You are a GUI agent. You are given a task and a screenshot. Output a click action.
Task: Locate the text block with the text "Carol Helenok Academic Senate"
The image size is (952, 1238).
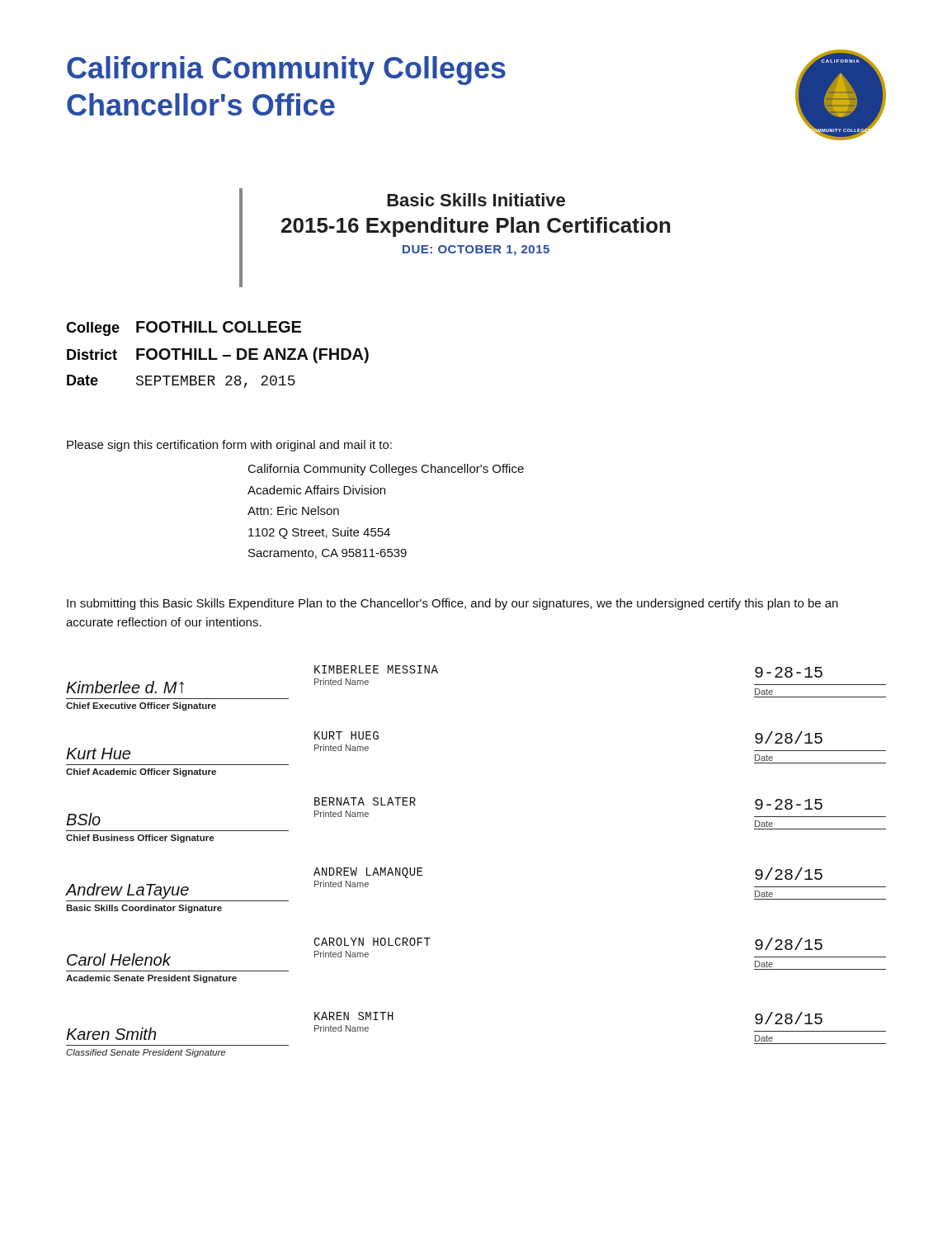coord(135,954)
